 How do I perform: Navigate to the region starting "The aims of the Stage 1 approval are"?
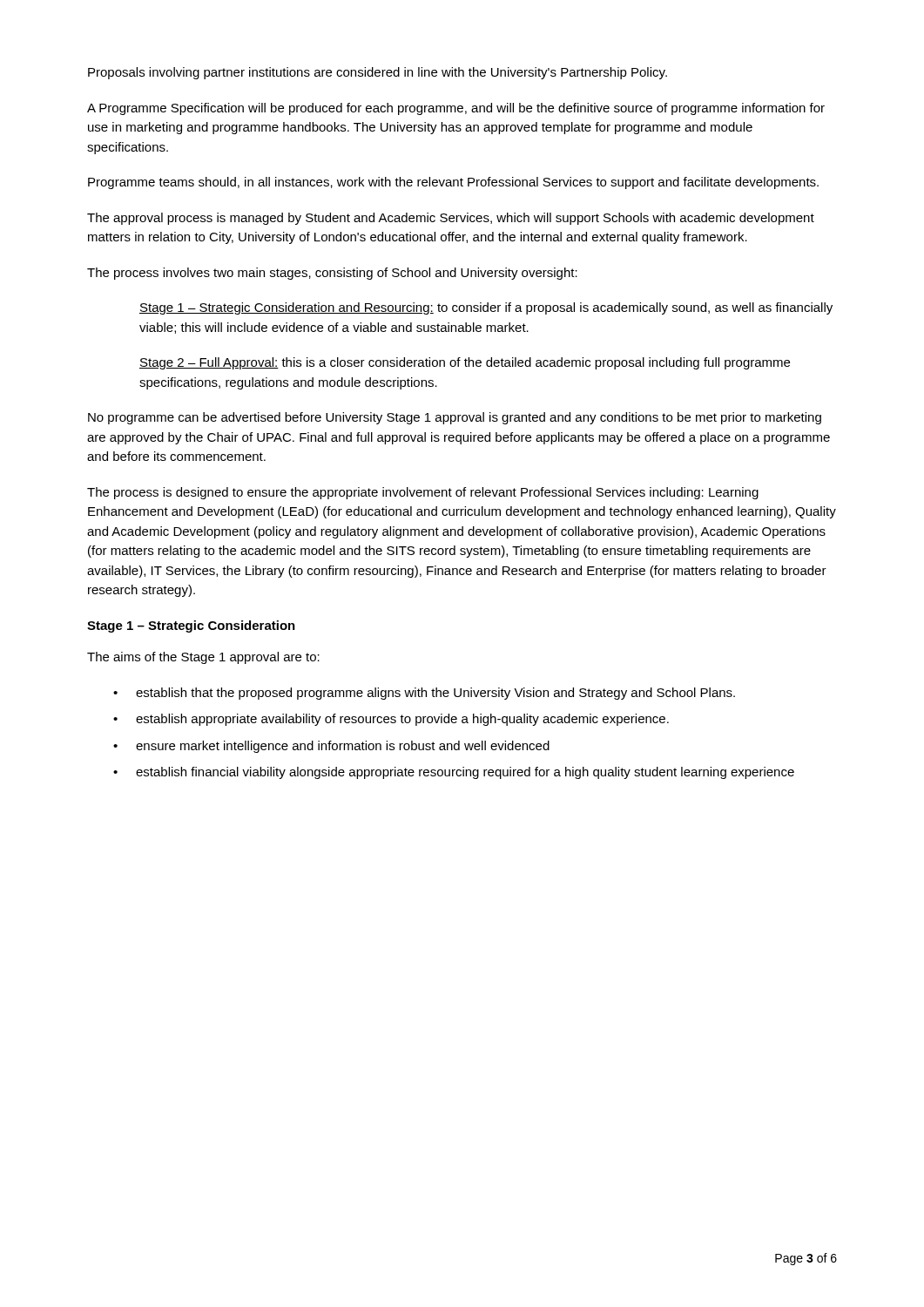click(204, 657)
